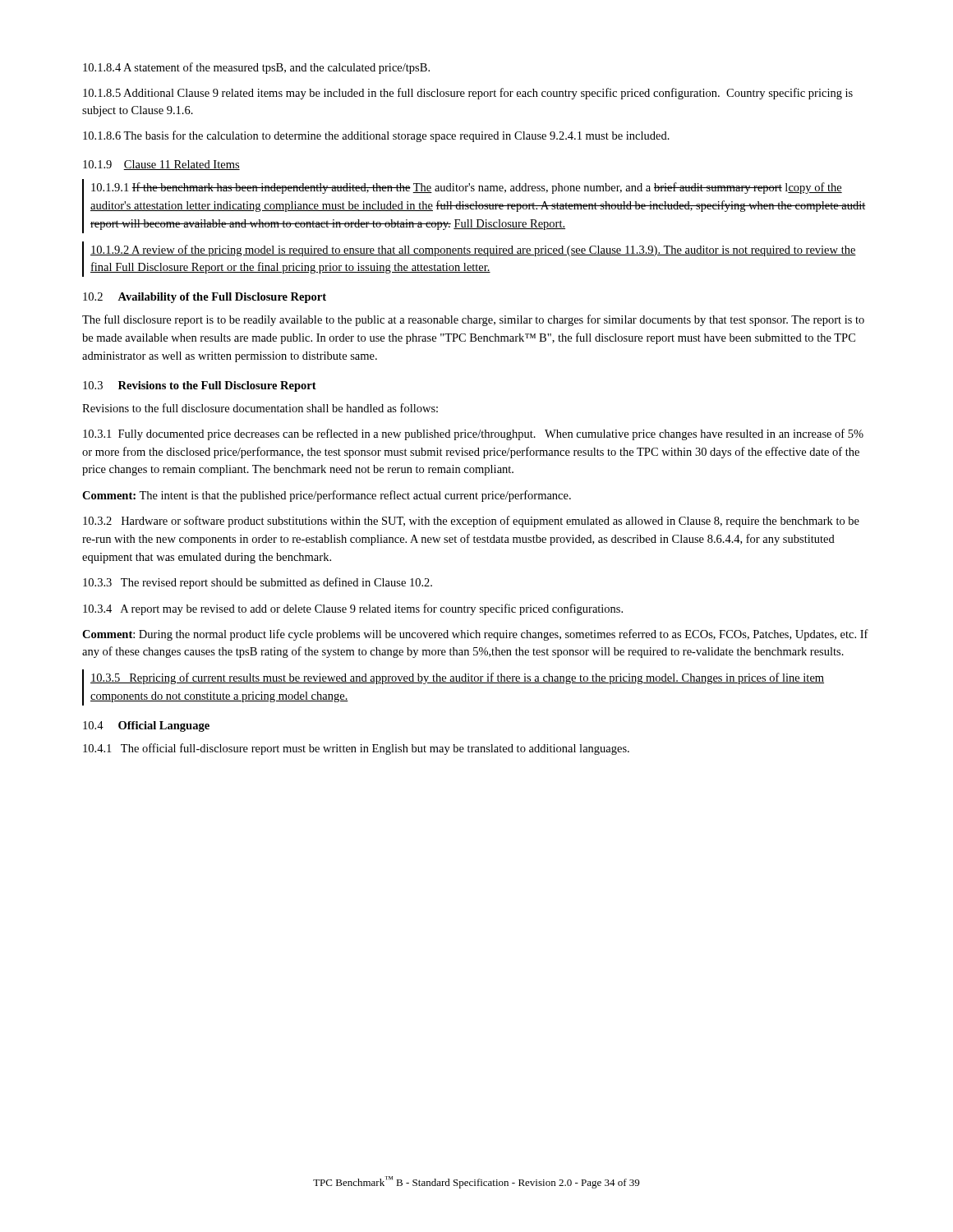Click on the passage starting "10.4 Official Language"
The image size is (953, 1232).
pyautogui.click(x=146, y=725)
